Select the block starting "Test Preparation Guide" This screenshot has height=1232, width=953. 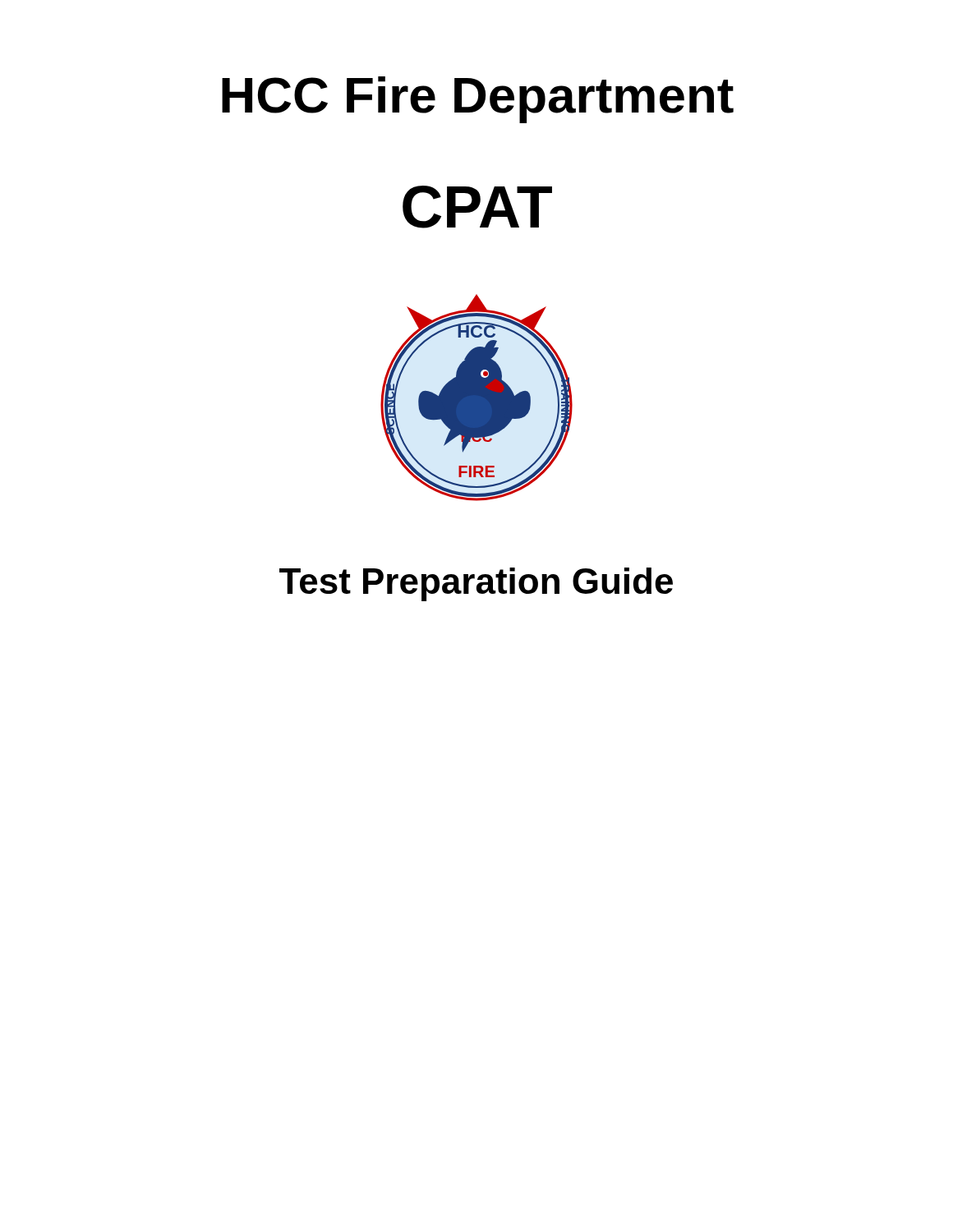(x=476, y=581)
